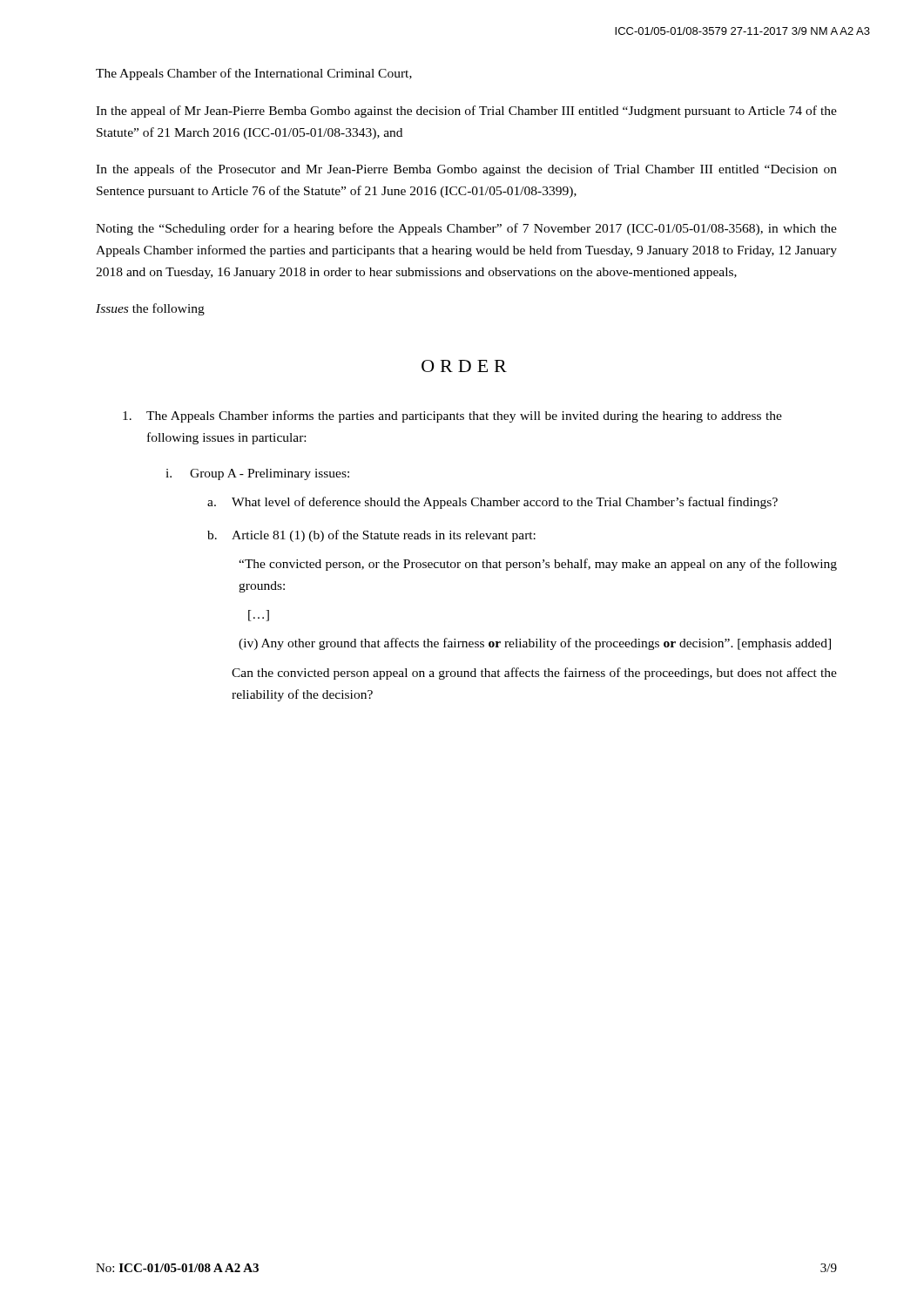Find the text block starting "a. What level of"

(x=522, y=502)
